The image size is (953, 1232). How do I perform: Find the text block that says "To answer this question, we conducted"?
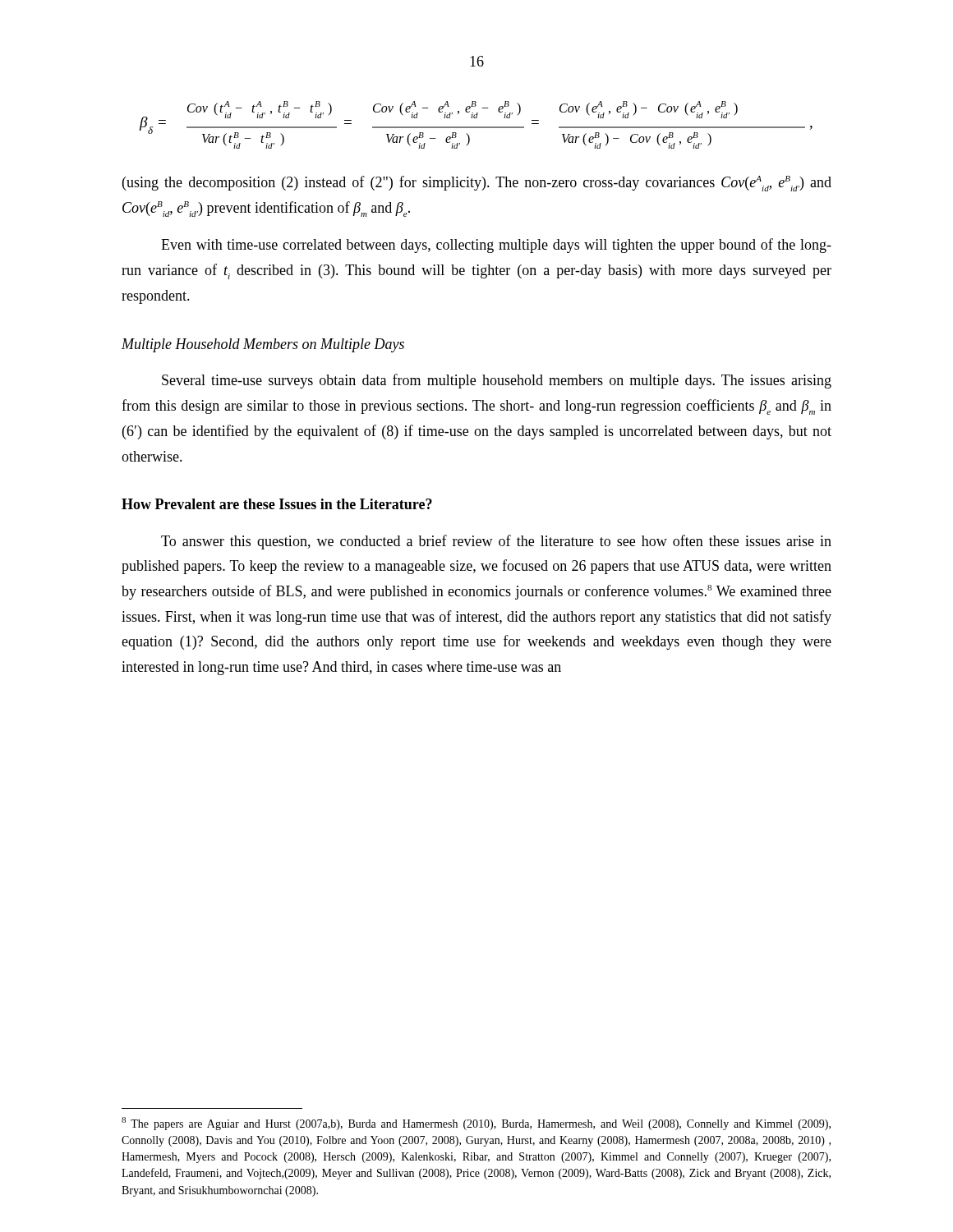(476, 604)
